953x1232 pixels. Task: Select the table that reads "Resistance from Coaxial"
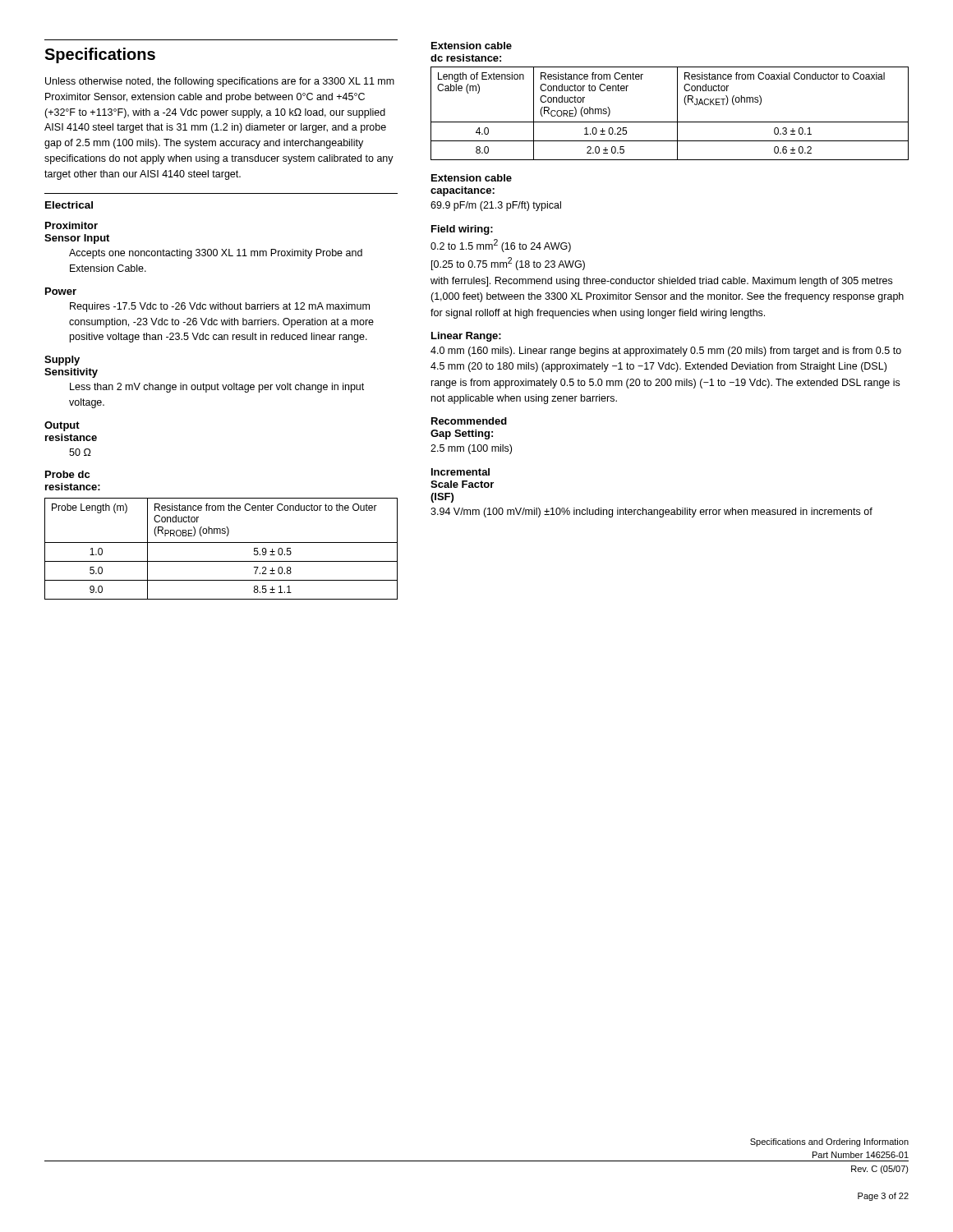[x=670, y=114]
